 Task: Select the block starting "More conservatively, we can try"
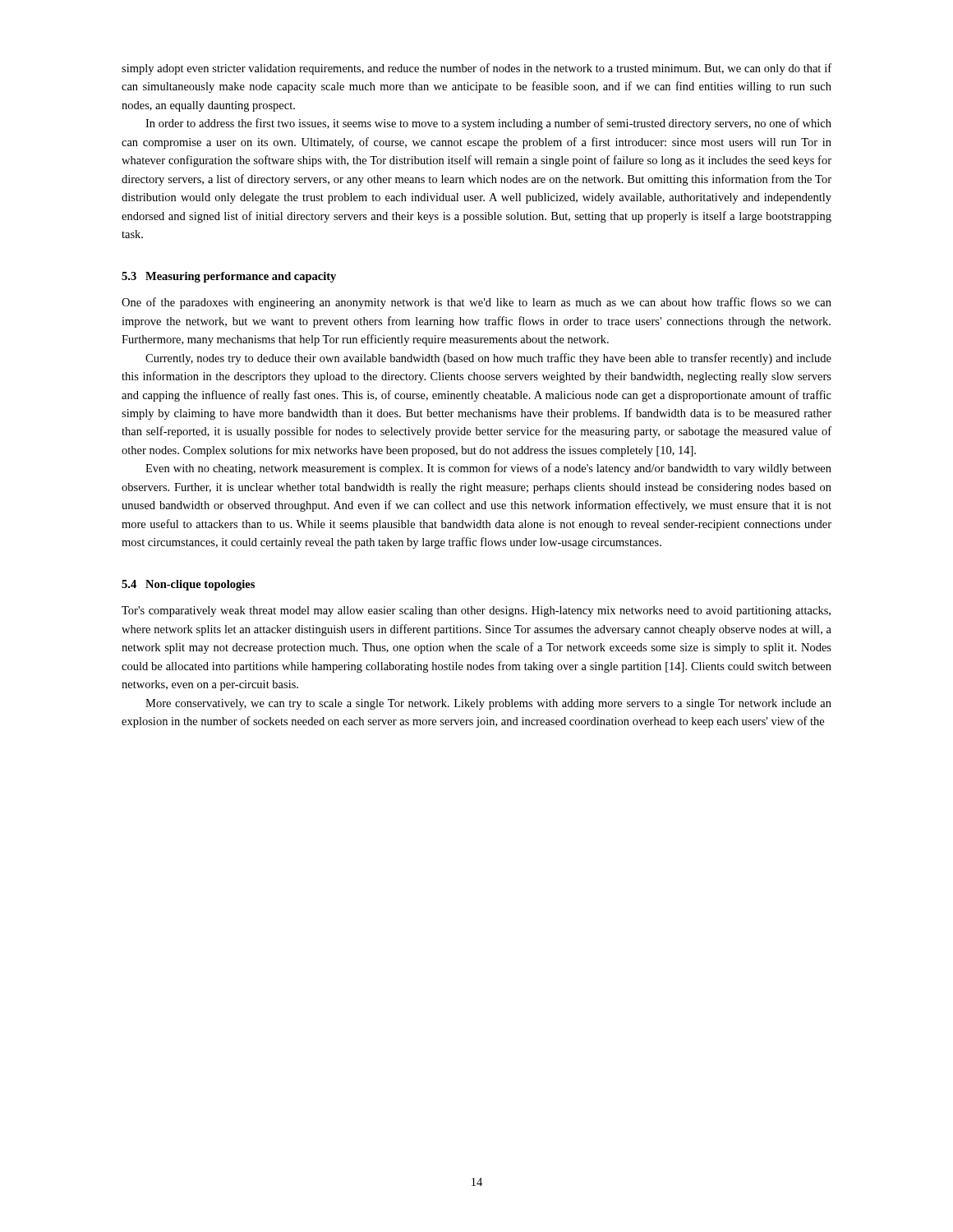[x=476, y=712]
